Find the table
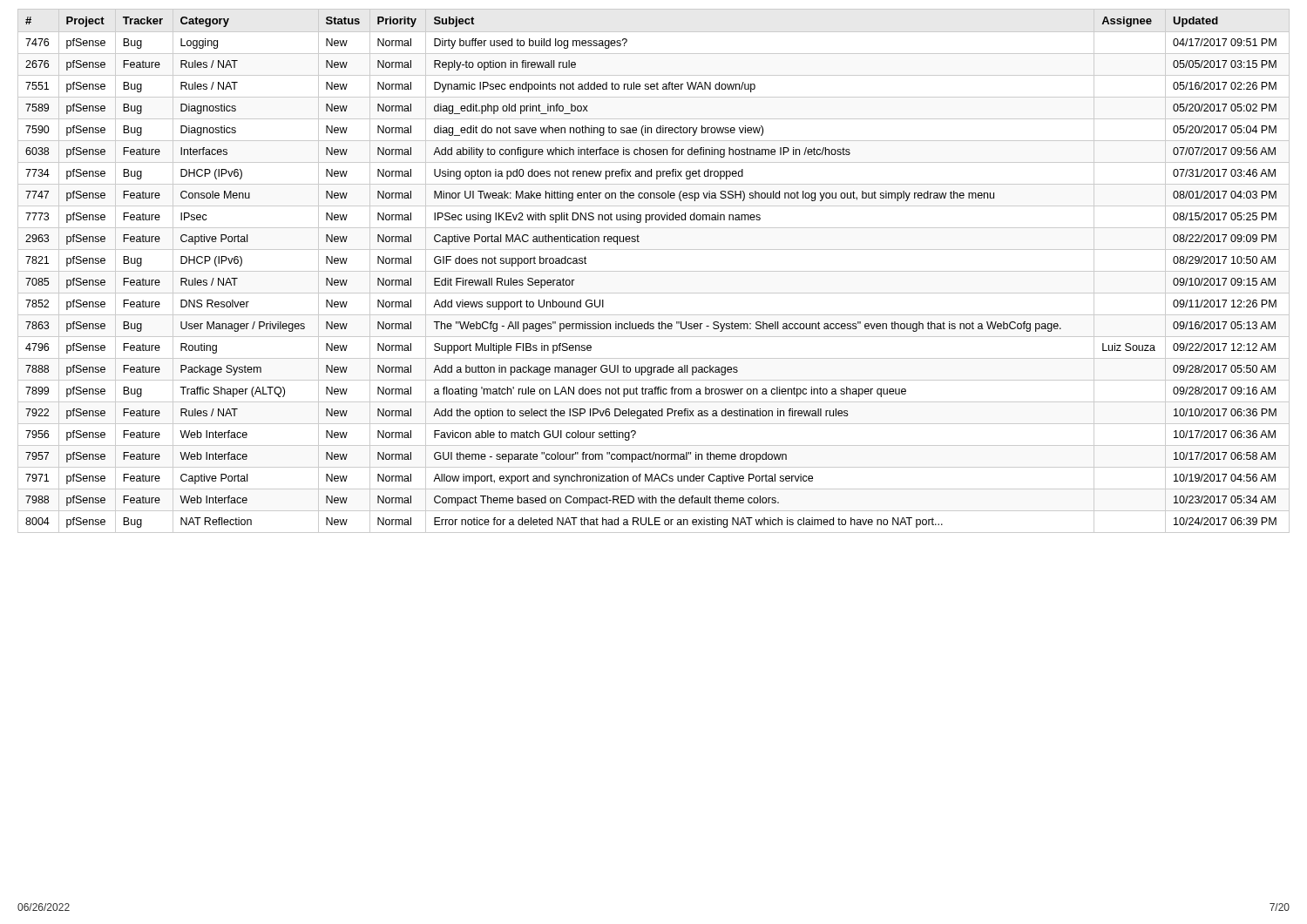The height and width of the screenshot is (924, 1307). [x=654, y=271]
